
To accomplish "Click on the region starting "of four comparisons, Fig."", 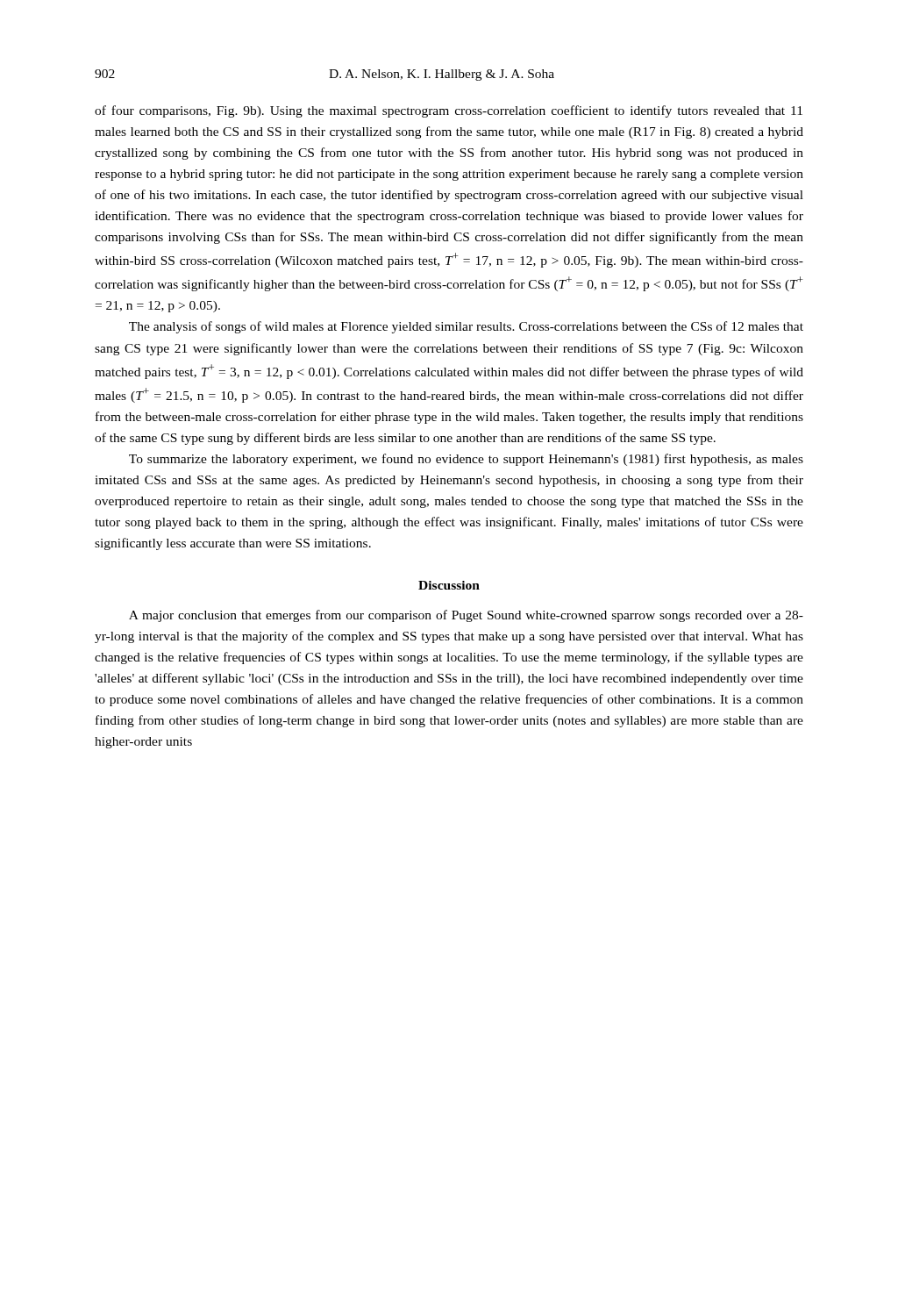I will pos(449,208).
